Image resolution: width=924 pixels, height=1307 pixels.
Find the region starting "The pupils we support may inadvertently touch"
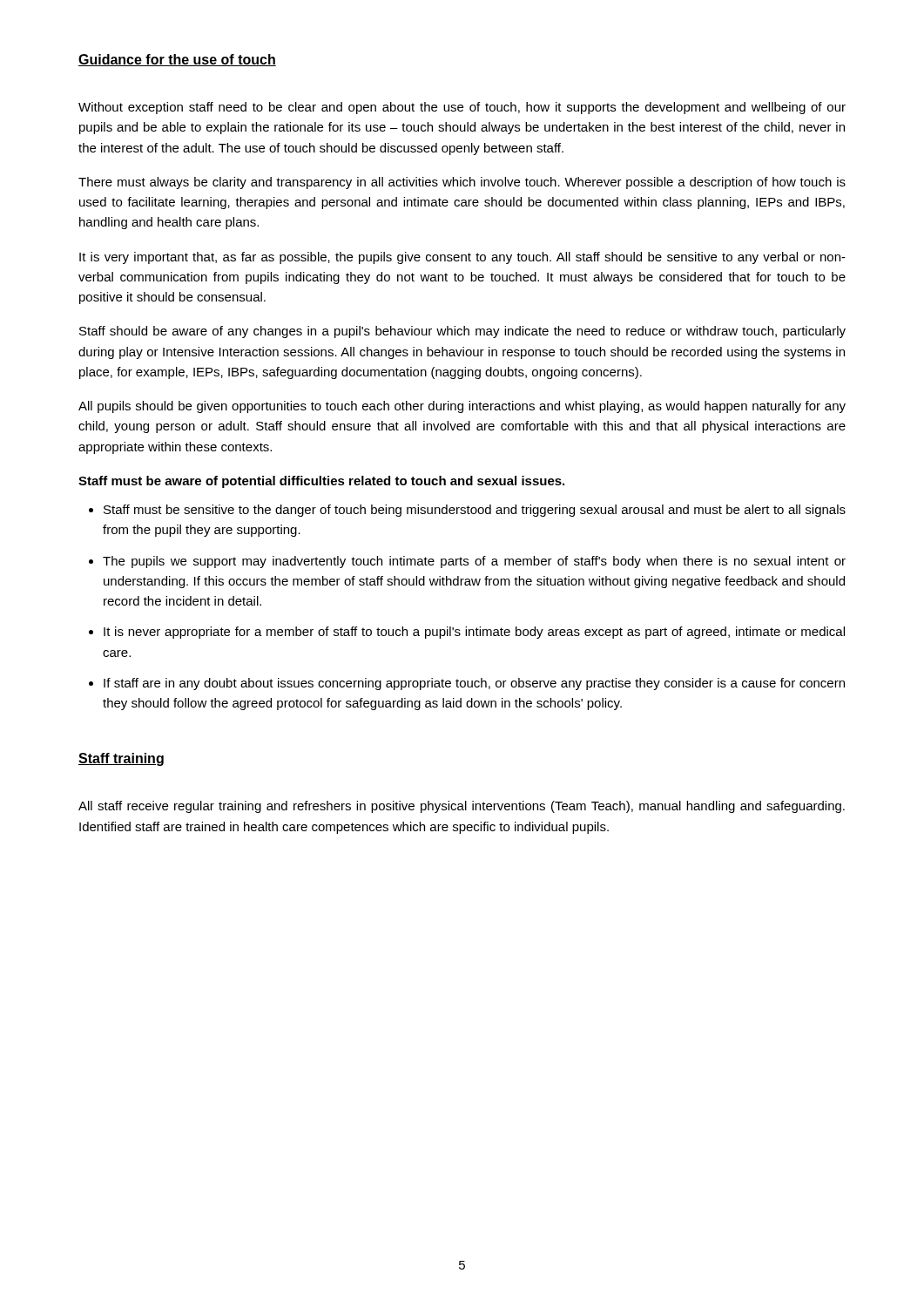[x=474, y=581]
